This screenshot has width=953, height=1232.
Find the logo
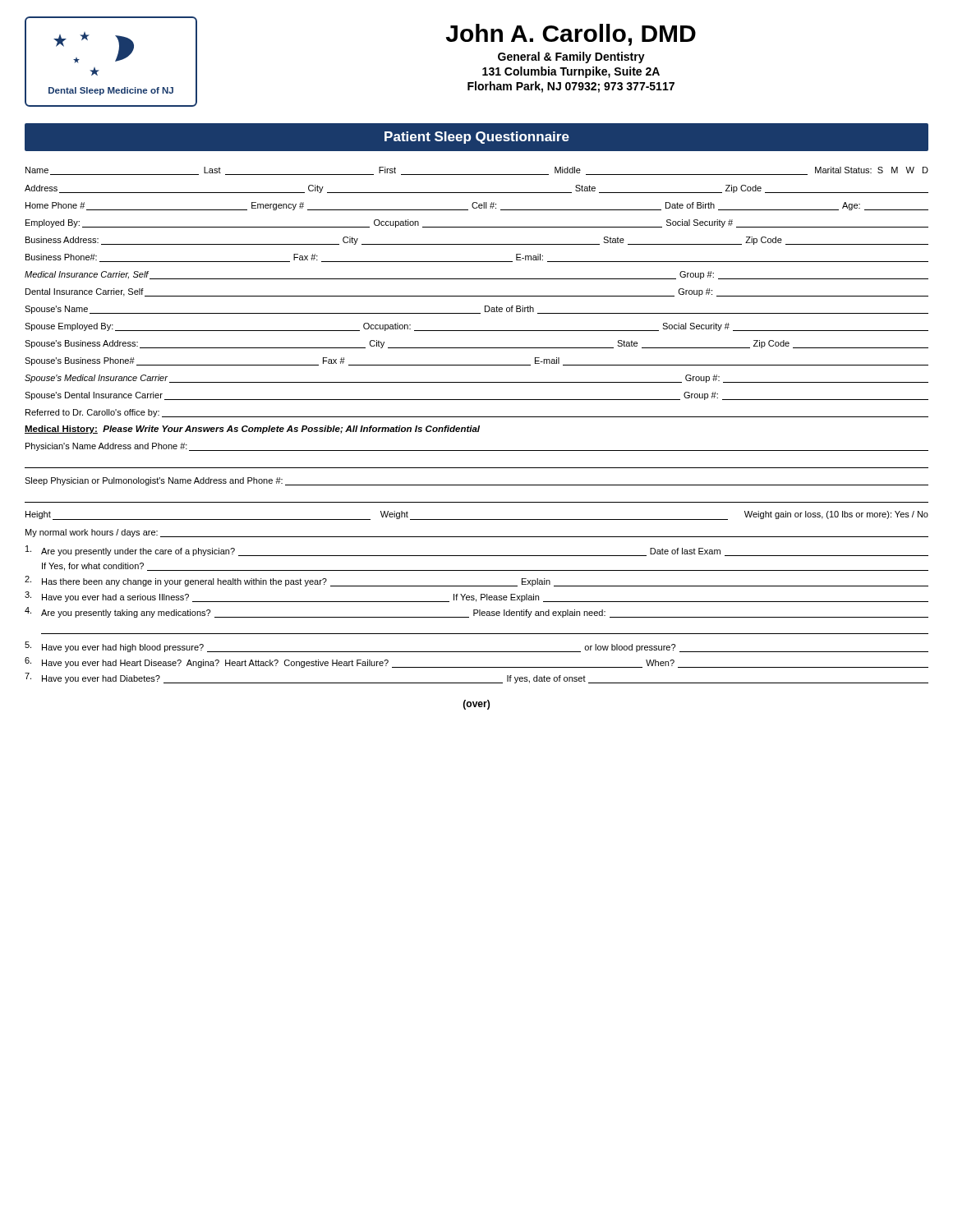click(111, 62)
